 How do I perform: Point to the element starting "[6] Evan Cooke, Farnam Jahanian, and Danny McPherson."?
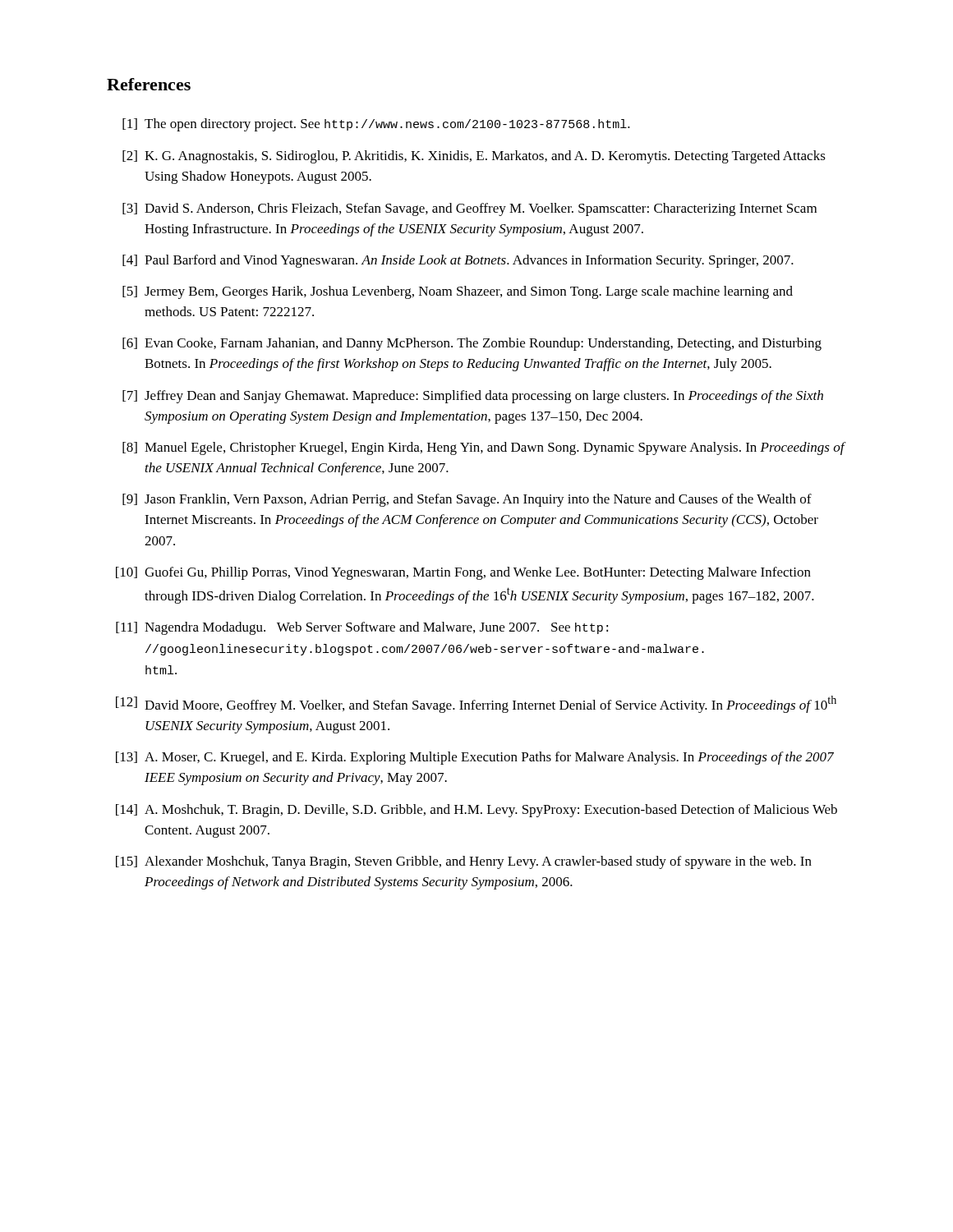click(x=476, y=354)
